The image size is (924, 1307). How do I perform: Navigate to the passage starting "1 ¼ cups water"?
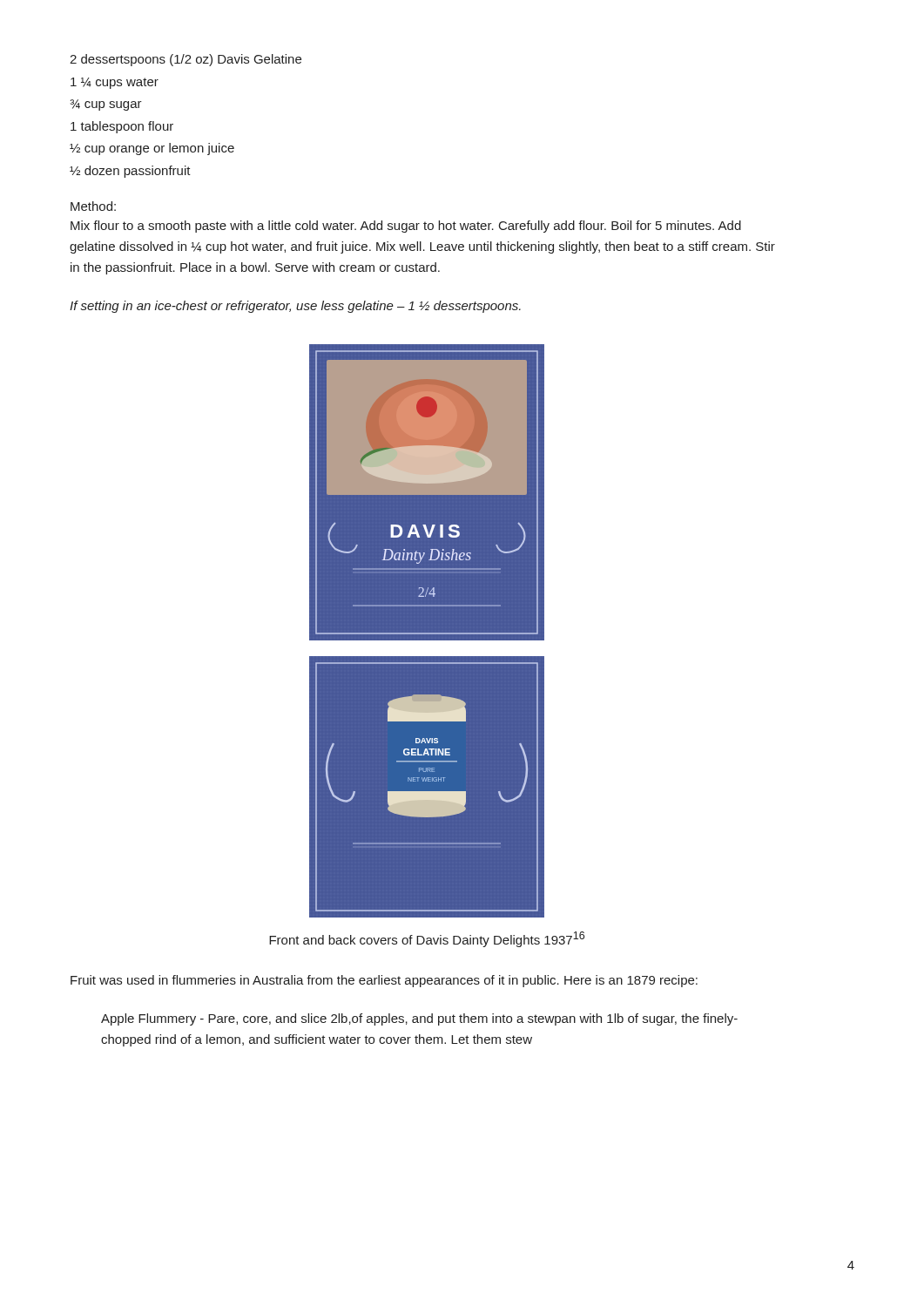tap(114, 81)
